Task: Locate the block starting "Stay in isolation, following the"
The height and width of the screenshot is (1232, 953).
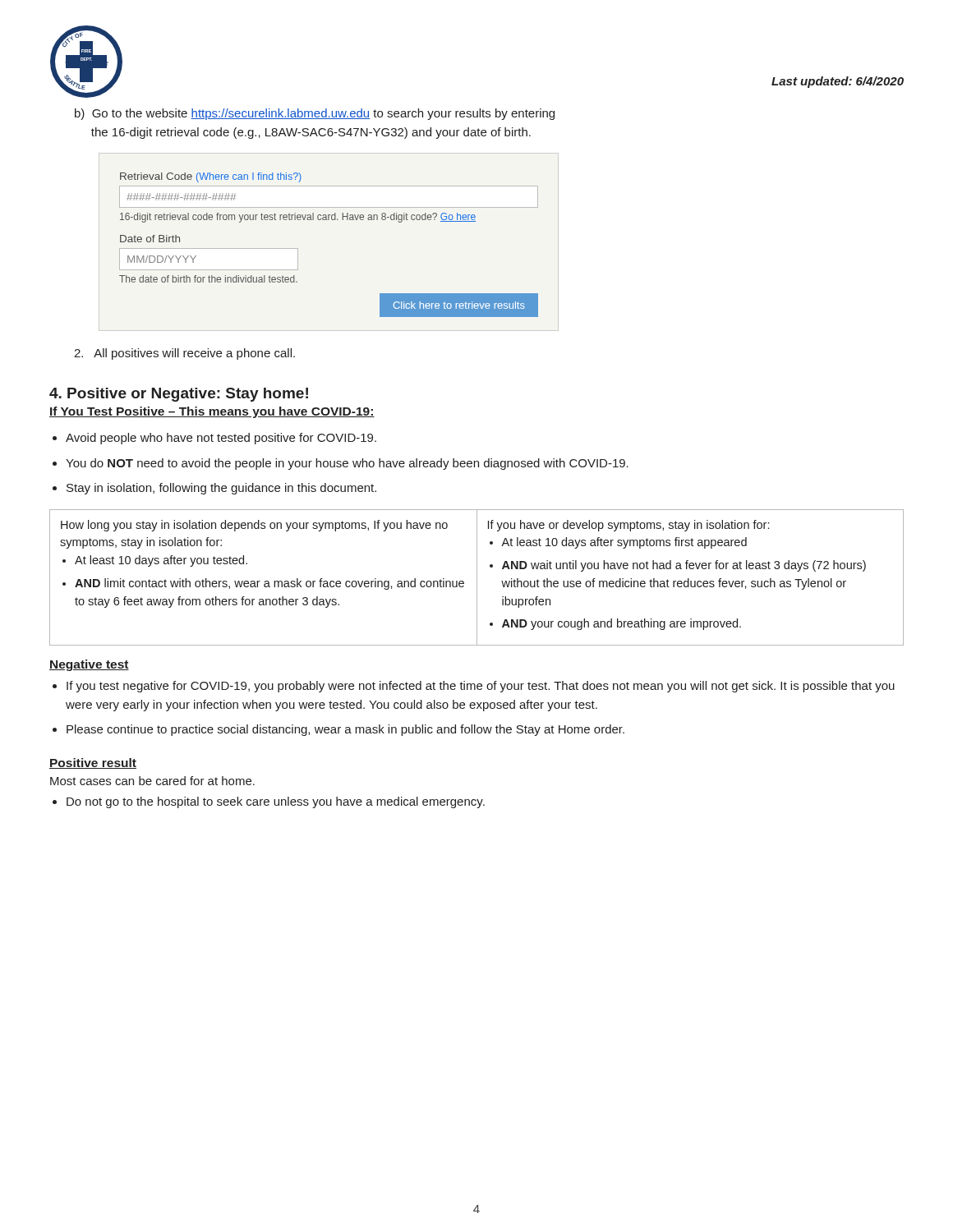Action: [222, 487]
